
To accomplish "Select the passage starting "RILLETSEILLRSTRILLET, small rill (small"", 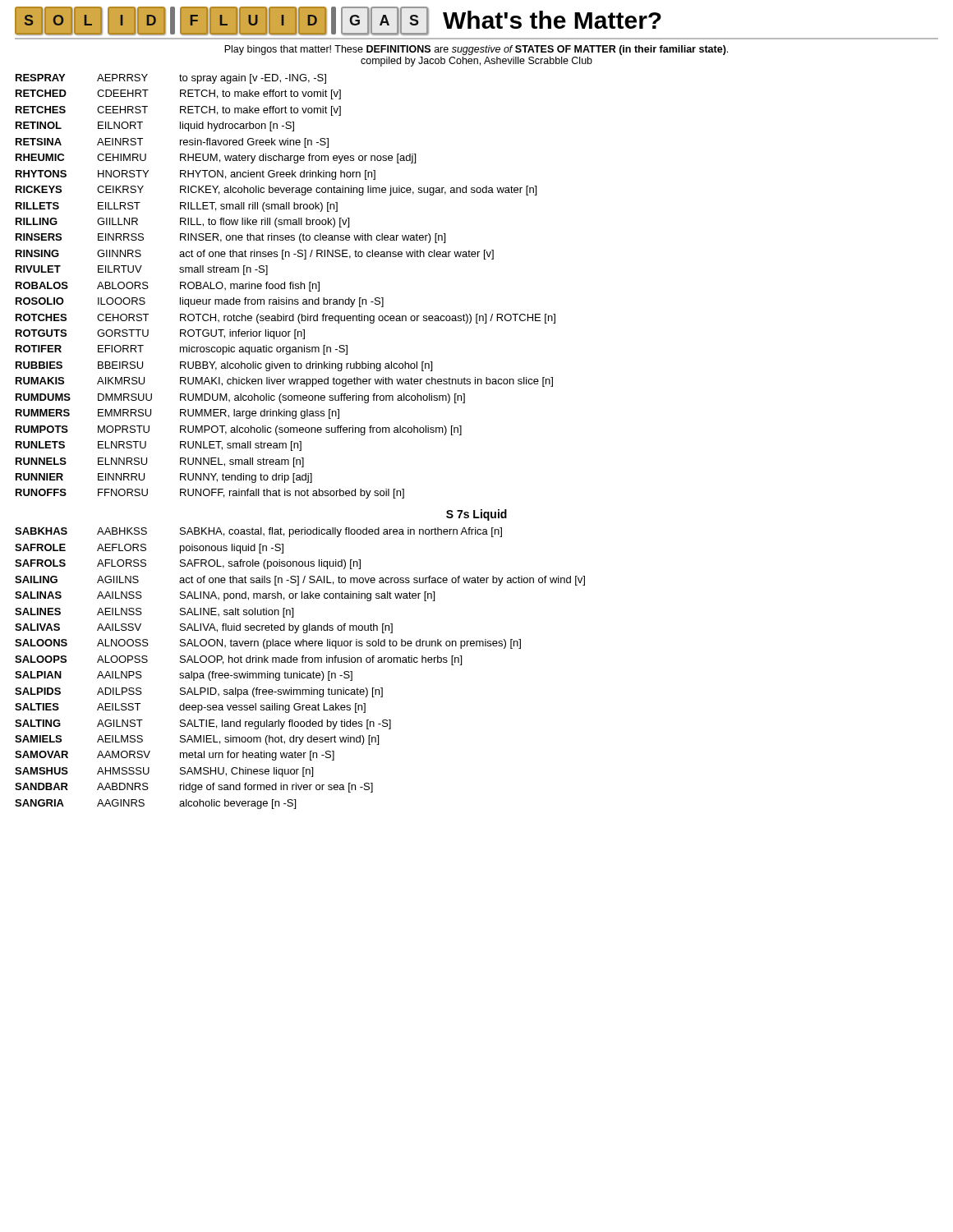I will [177, 207].
